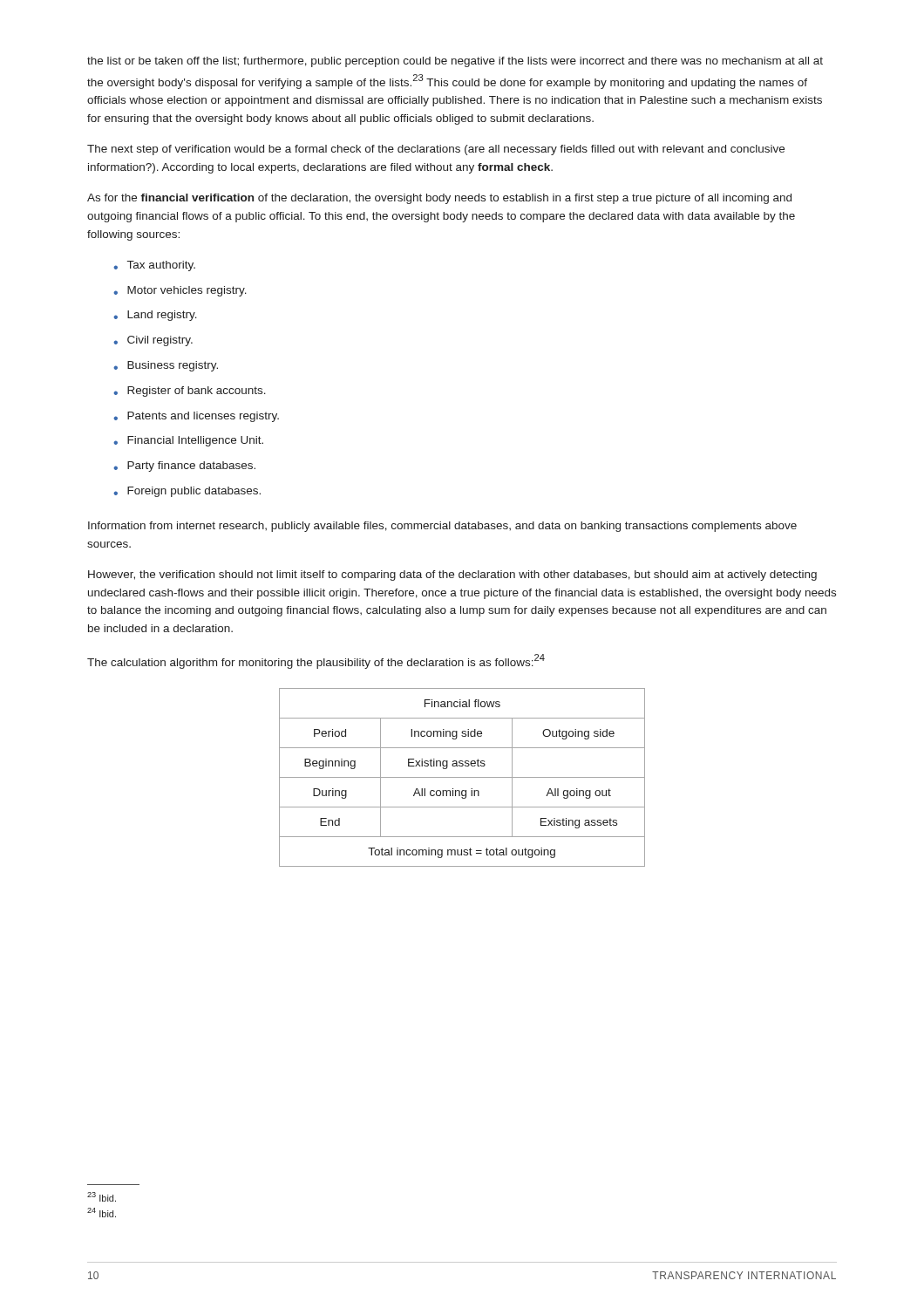Point to the text starting "•Business registry."

point(166,368)
